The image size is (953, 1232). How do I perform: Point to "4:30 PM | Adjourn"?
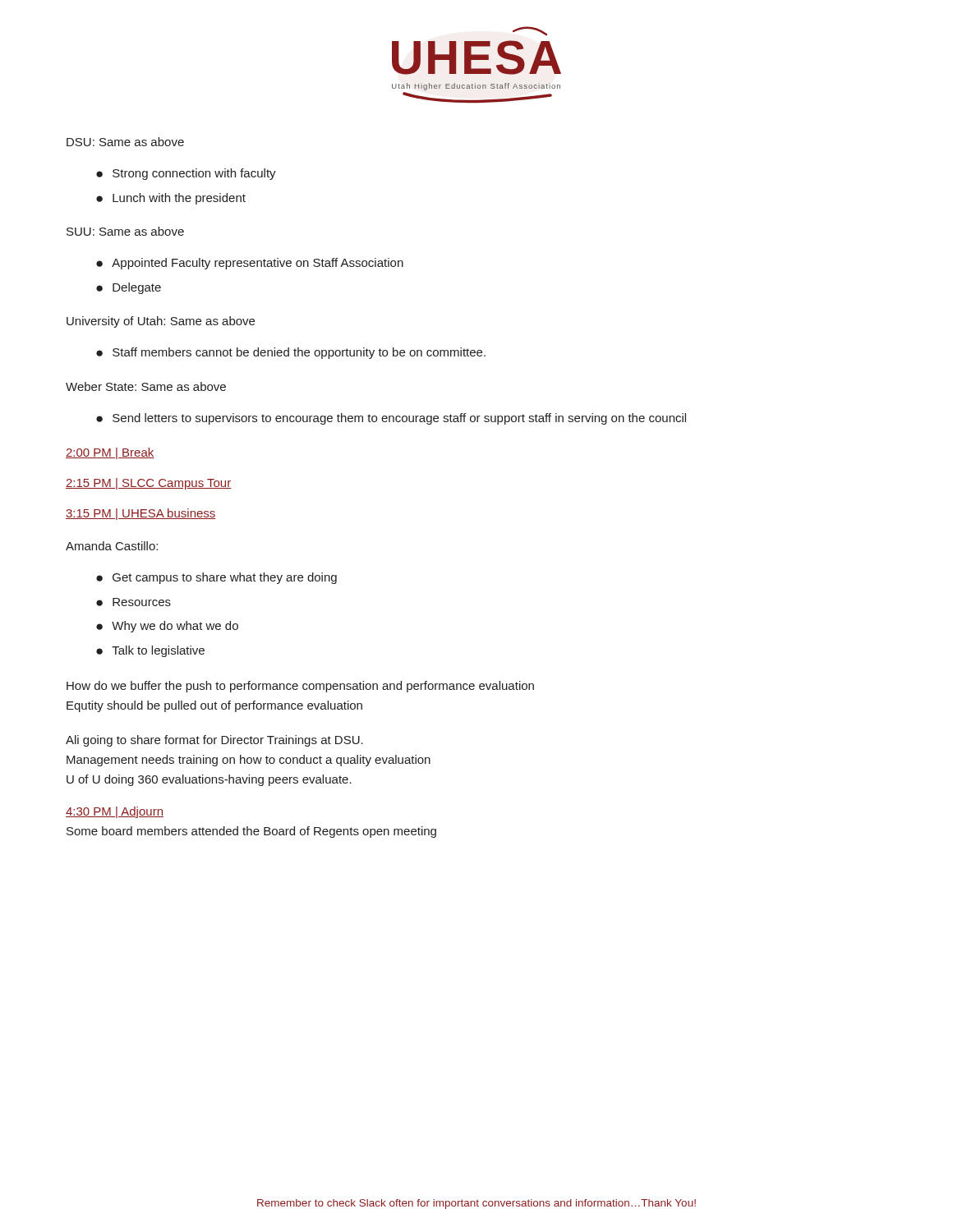click(x=115, y=811)
